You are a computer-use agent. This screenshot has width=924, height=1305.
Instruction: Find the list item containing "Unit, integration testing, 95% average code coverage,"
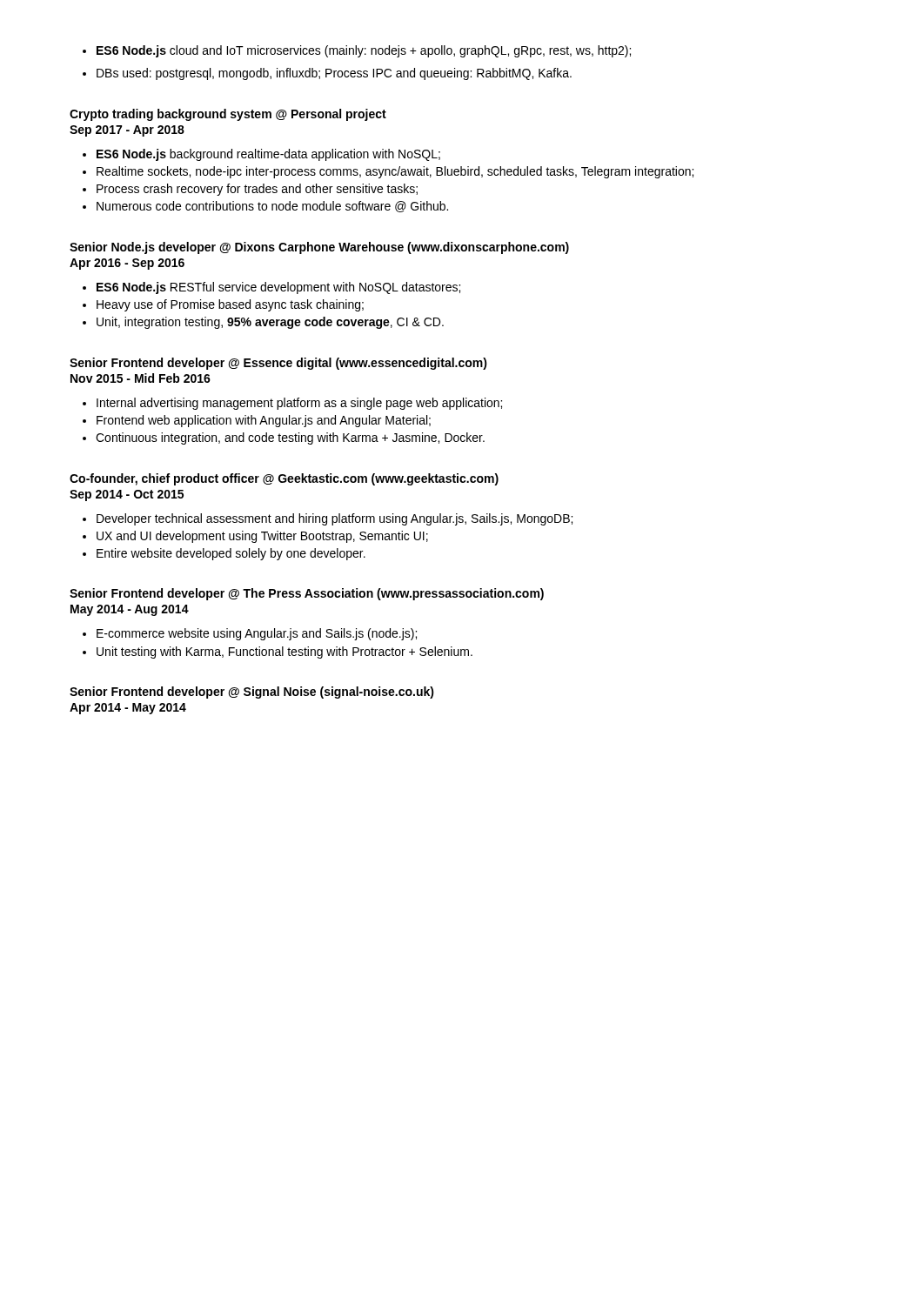263,323
